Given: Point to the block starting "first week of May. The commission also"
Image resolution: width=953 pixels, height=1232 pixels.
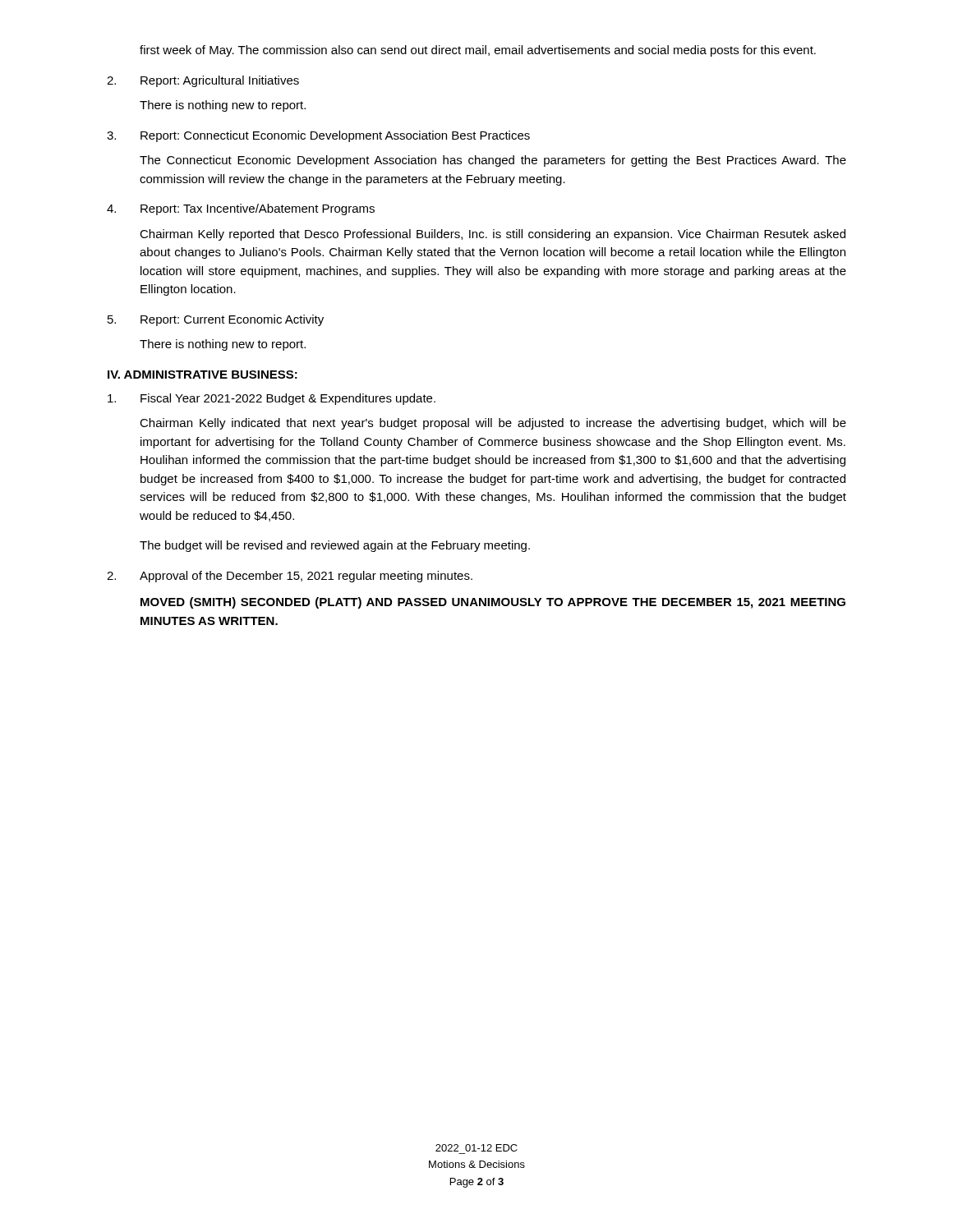Looking at the screenshot, I should tap(478, 50).
